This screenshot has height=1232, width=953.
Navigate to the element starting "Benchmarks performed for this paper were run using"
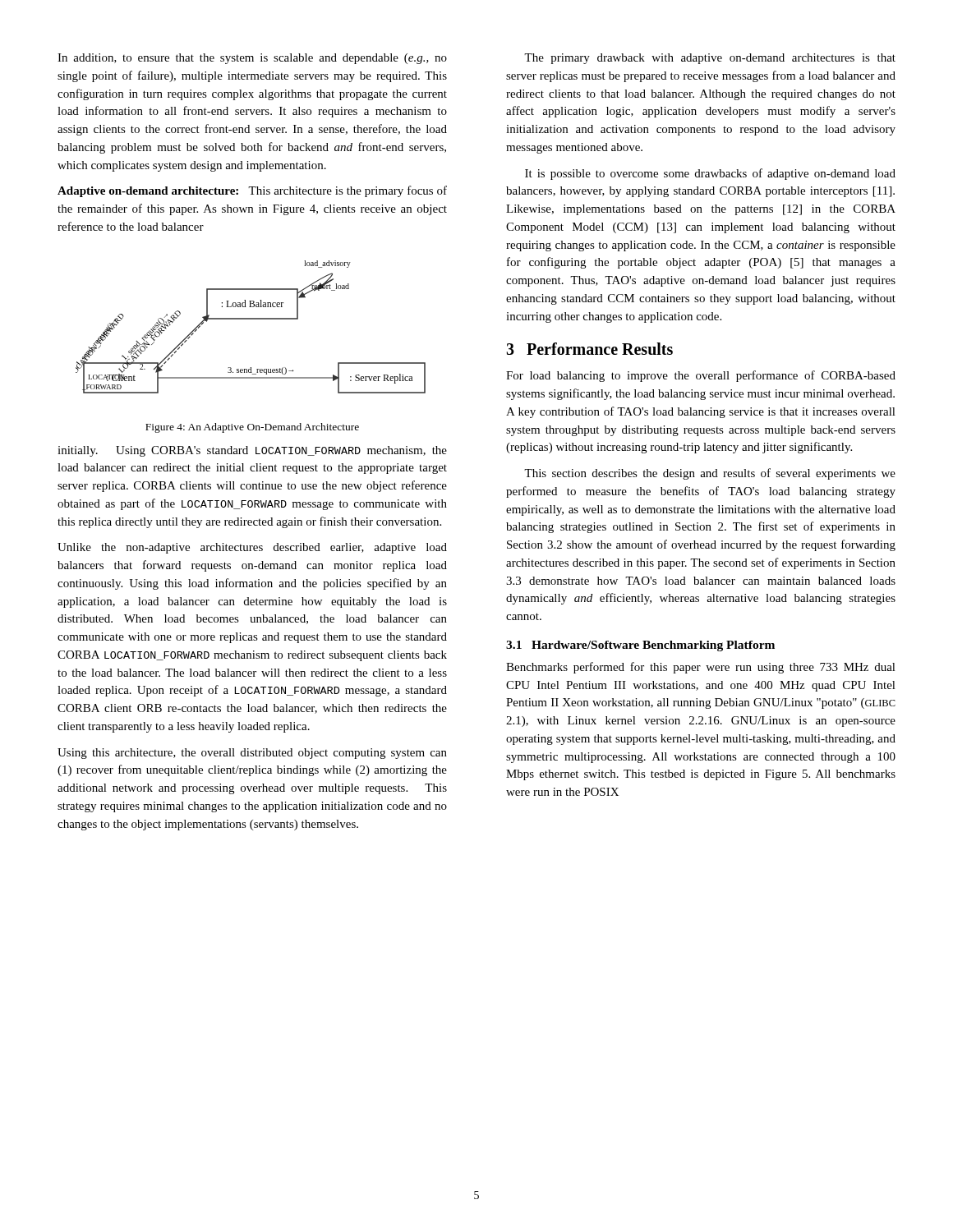point(701,730)
